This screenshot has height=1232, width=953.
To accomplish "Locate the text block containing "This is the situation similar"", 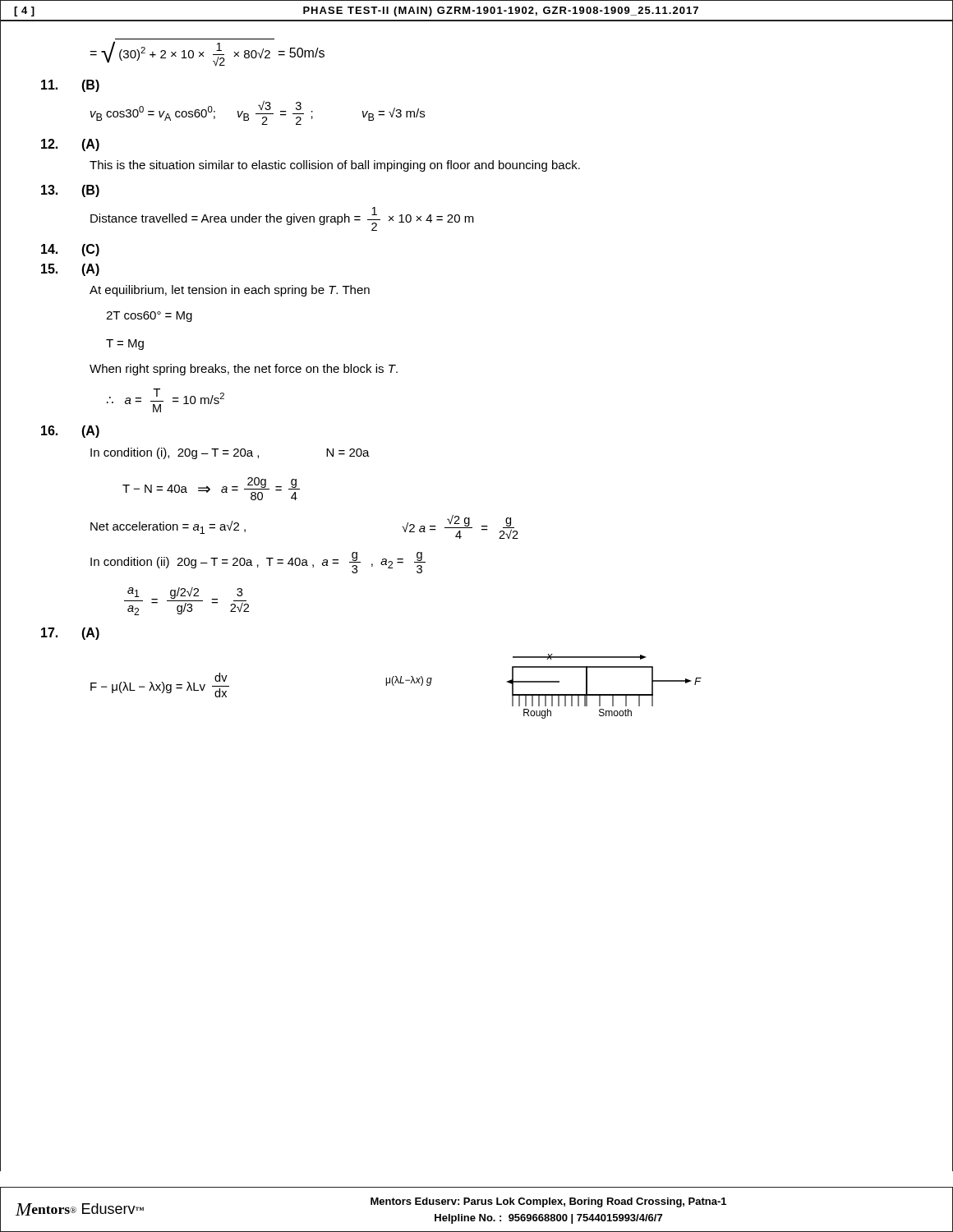I will pyautogui.click(x=335, y=165).
